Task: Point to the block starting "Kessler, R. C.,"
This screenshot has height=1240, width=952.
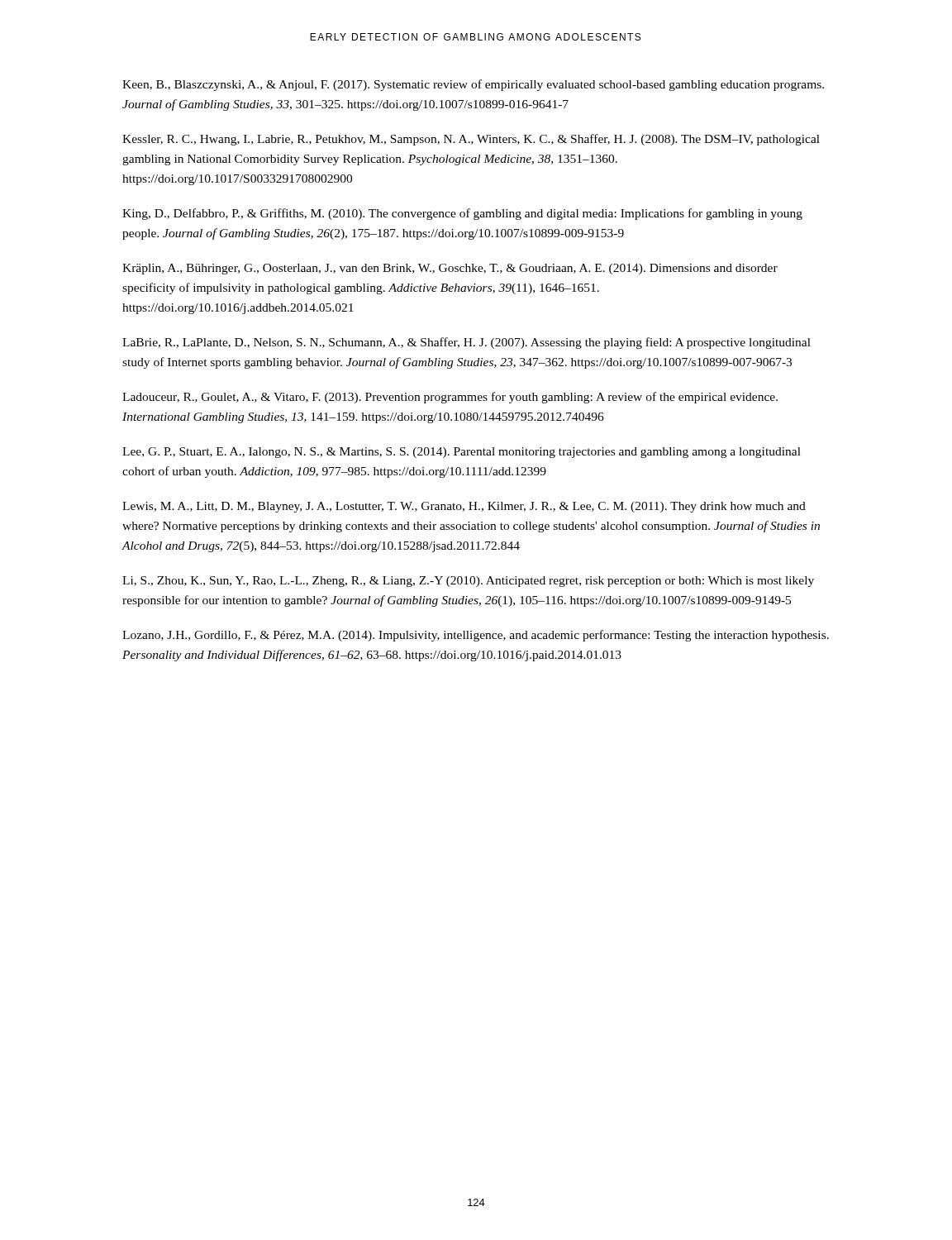Action: [471, 158]
